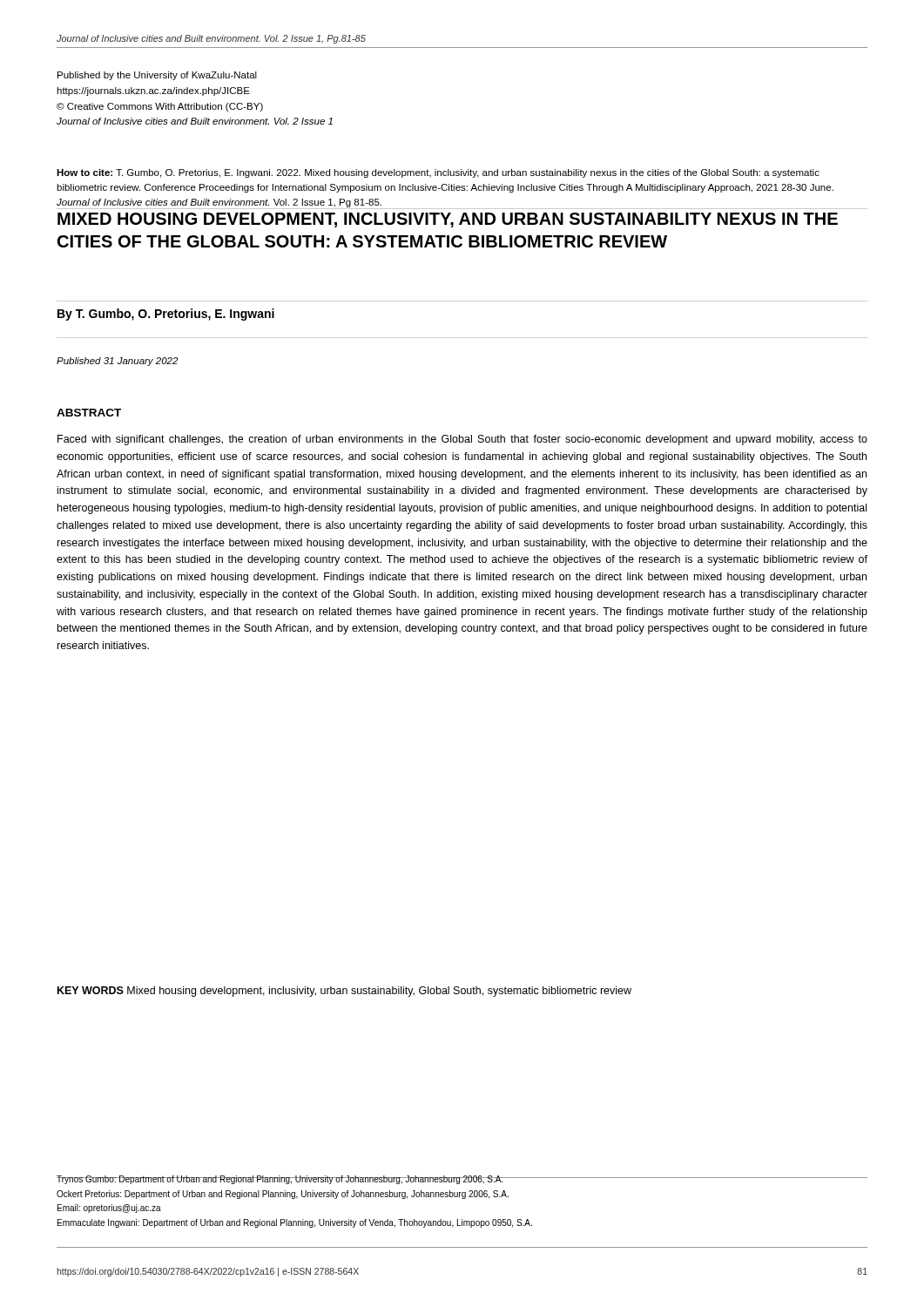Navigate to the text block starting "Trynos Gumbo: Department of Urban and Regional Planning,"

click(x=462, y=1202)
